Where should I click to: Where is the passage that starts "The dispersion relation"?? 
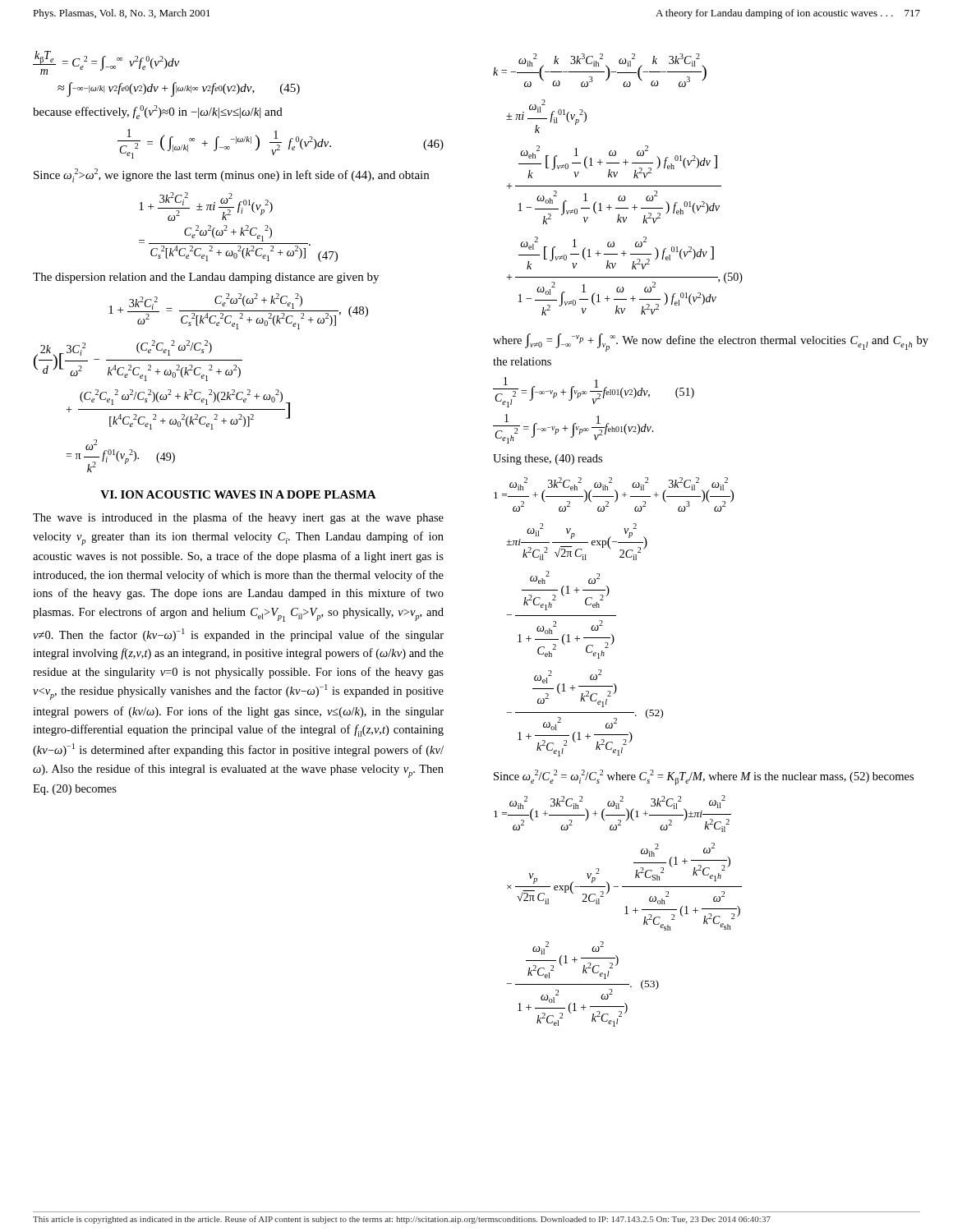(x=206, y=277)
